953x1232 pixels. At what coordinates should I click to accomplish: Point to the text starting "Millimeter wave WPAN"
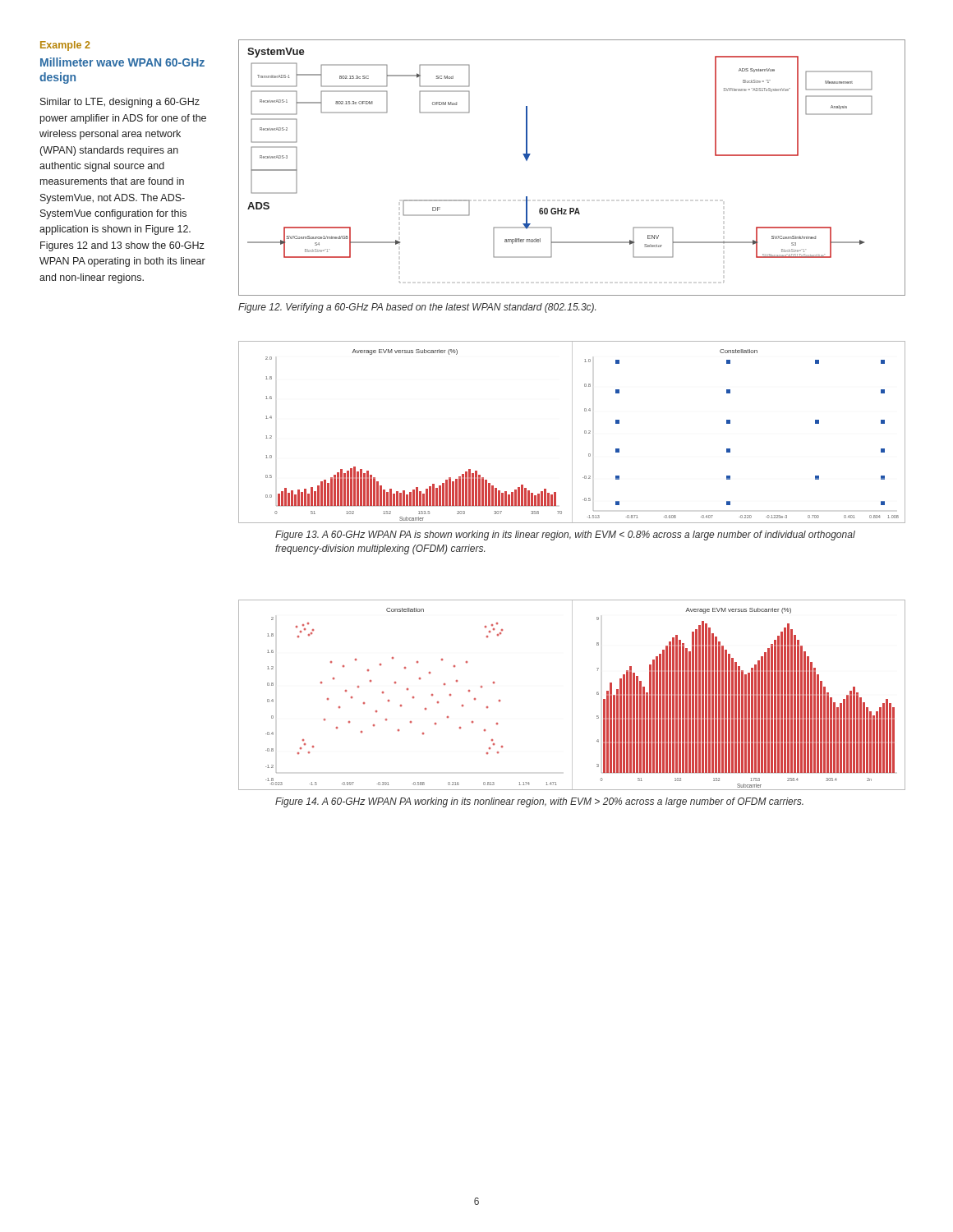tap(122, 70)
